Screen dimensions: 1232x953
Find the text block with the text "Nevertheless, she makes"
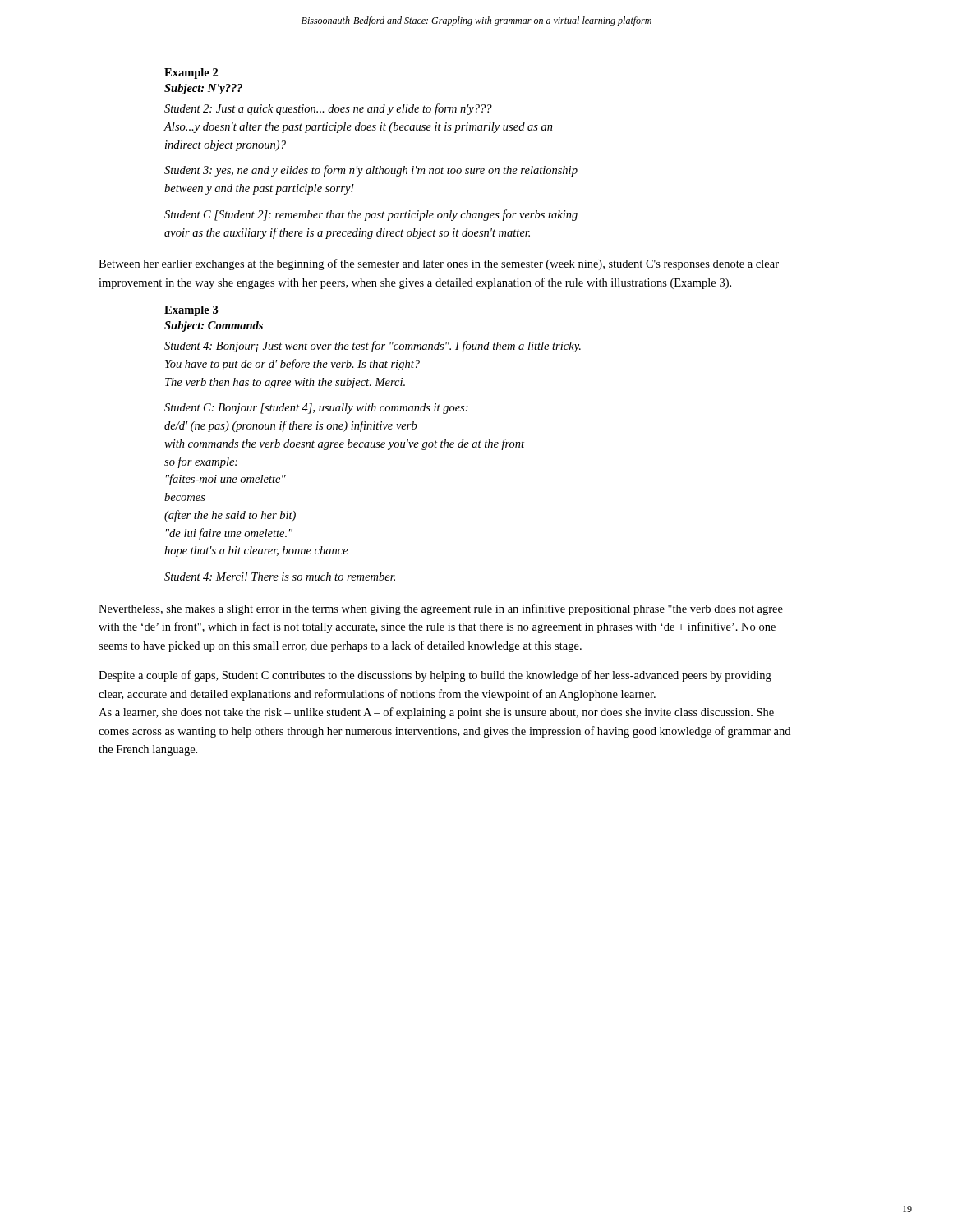tap(441, 627)
